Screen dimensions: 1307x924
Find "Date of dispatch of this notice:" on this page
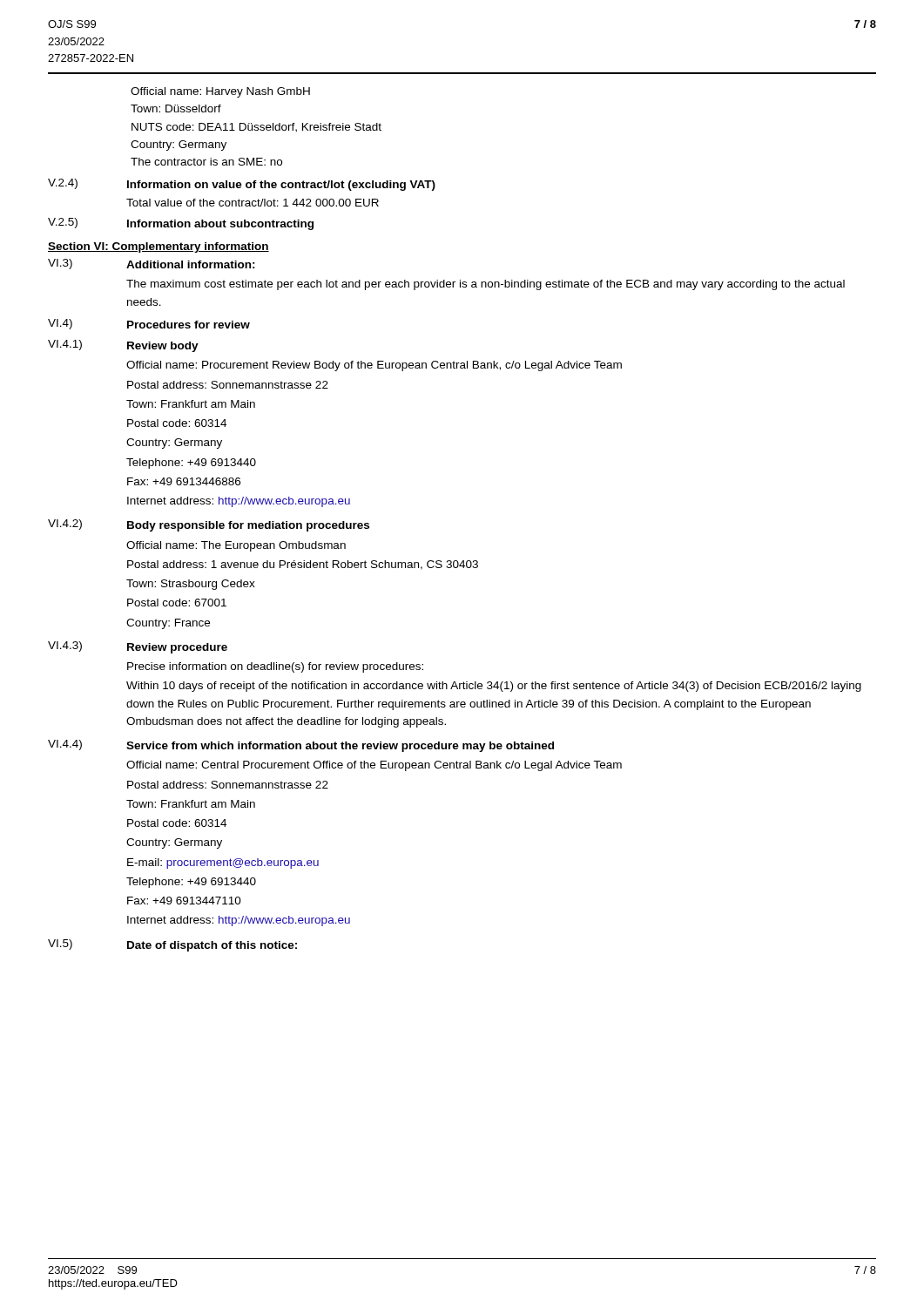tap(212, 945)
